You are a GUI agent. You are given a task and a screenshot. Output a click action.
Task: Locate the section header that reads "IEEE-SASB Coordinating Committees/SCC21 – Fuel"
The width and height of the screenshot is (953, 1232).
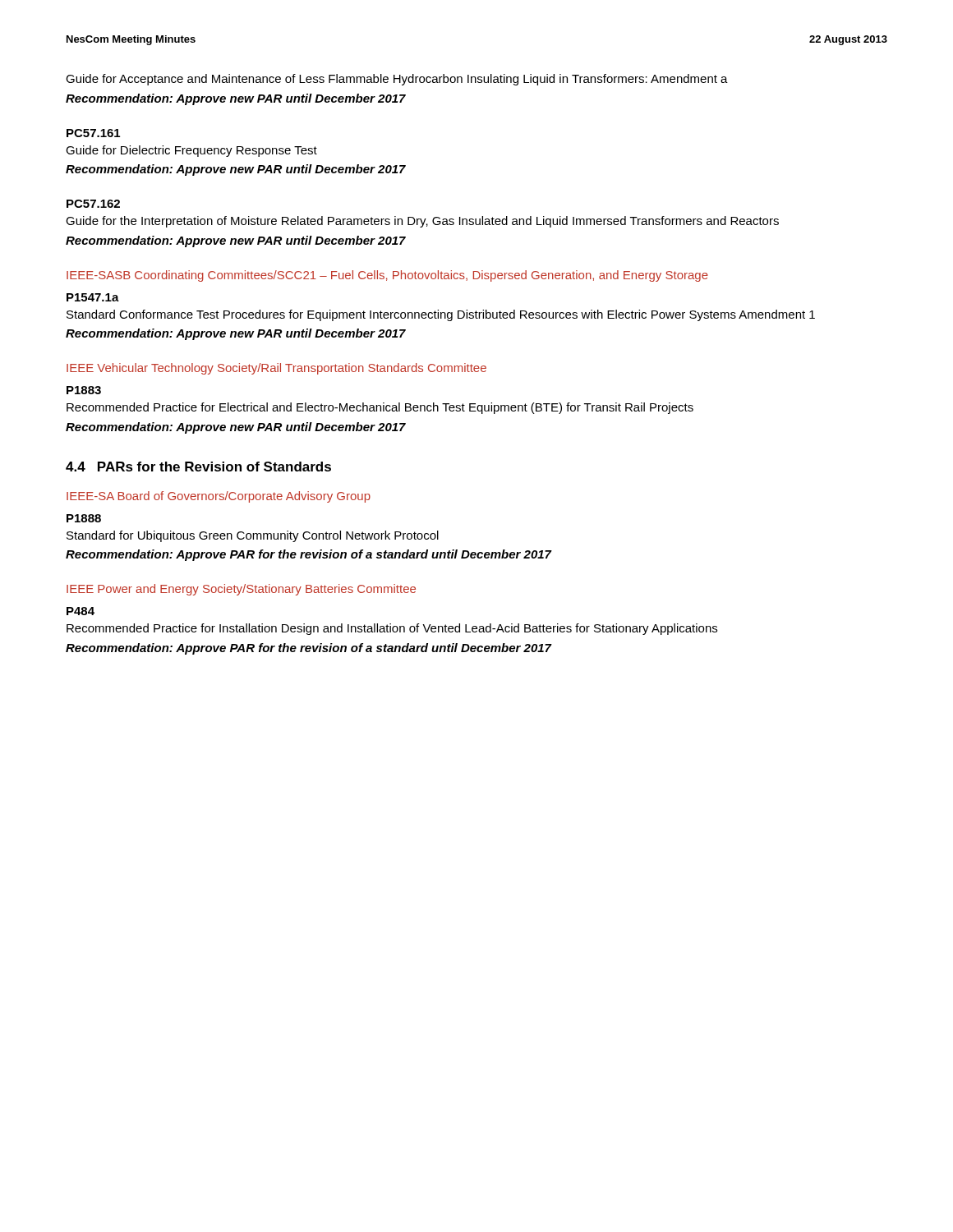pos(387,274)
